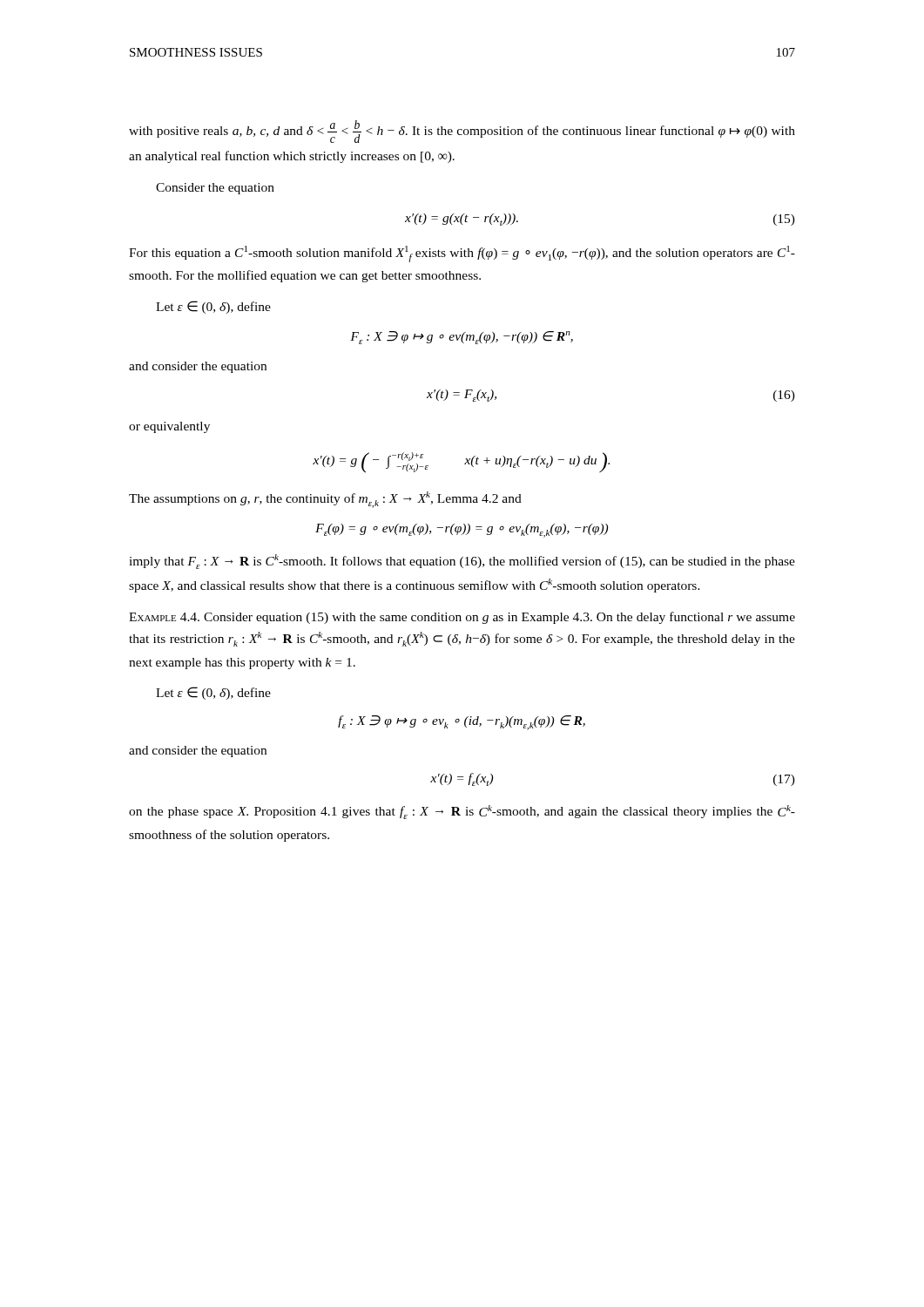Point to the element starting "Consider the equation"

[215, 187]
